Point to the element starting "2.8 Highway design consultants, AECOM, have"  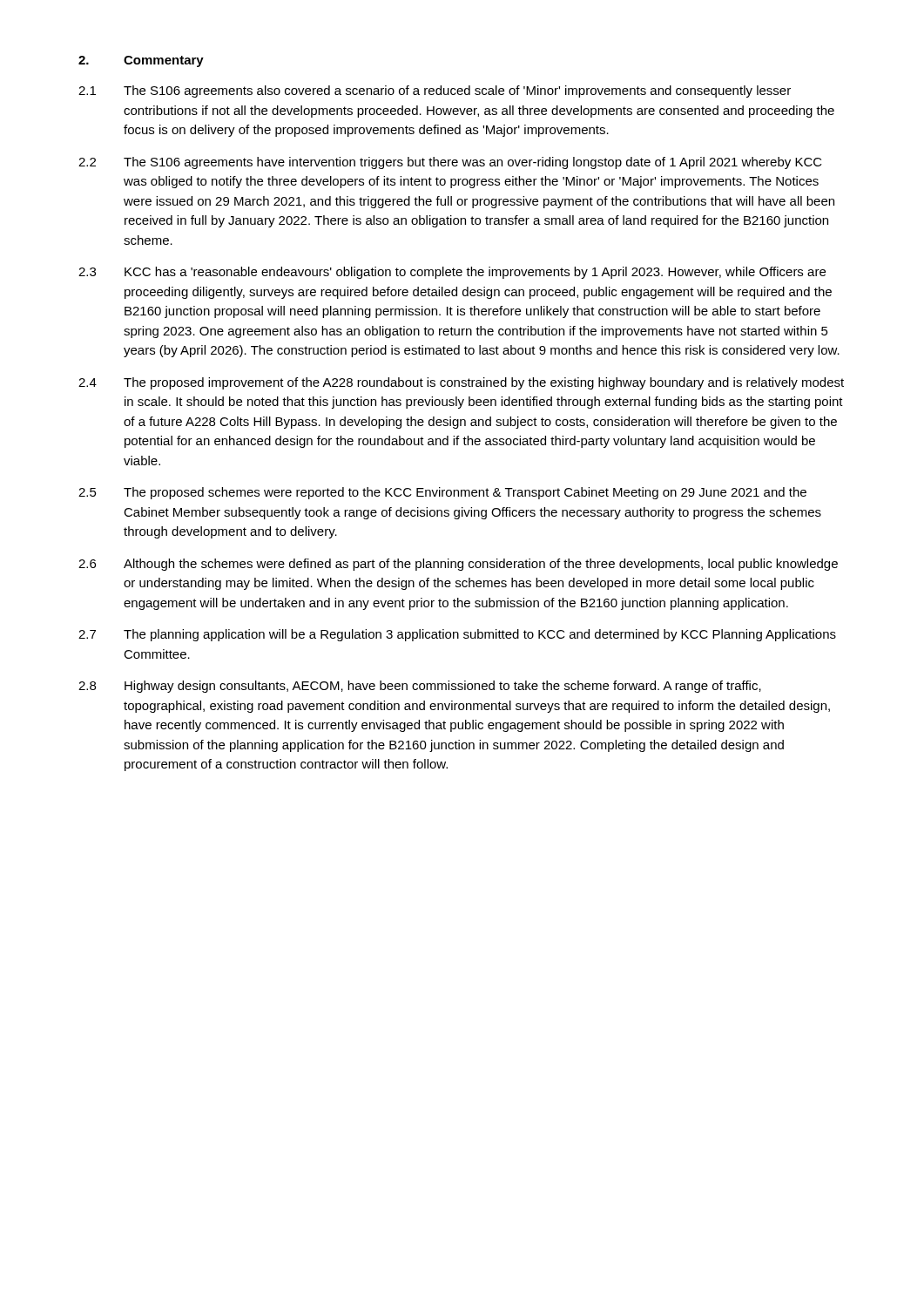coord(462,725)
